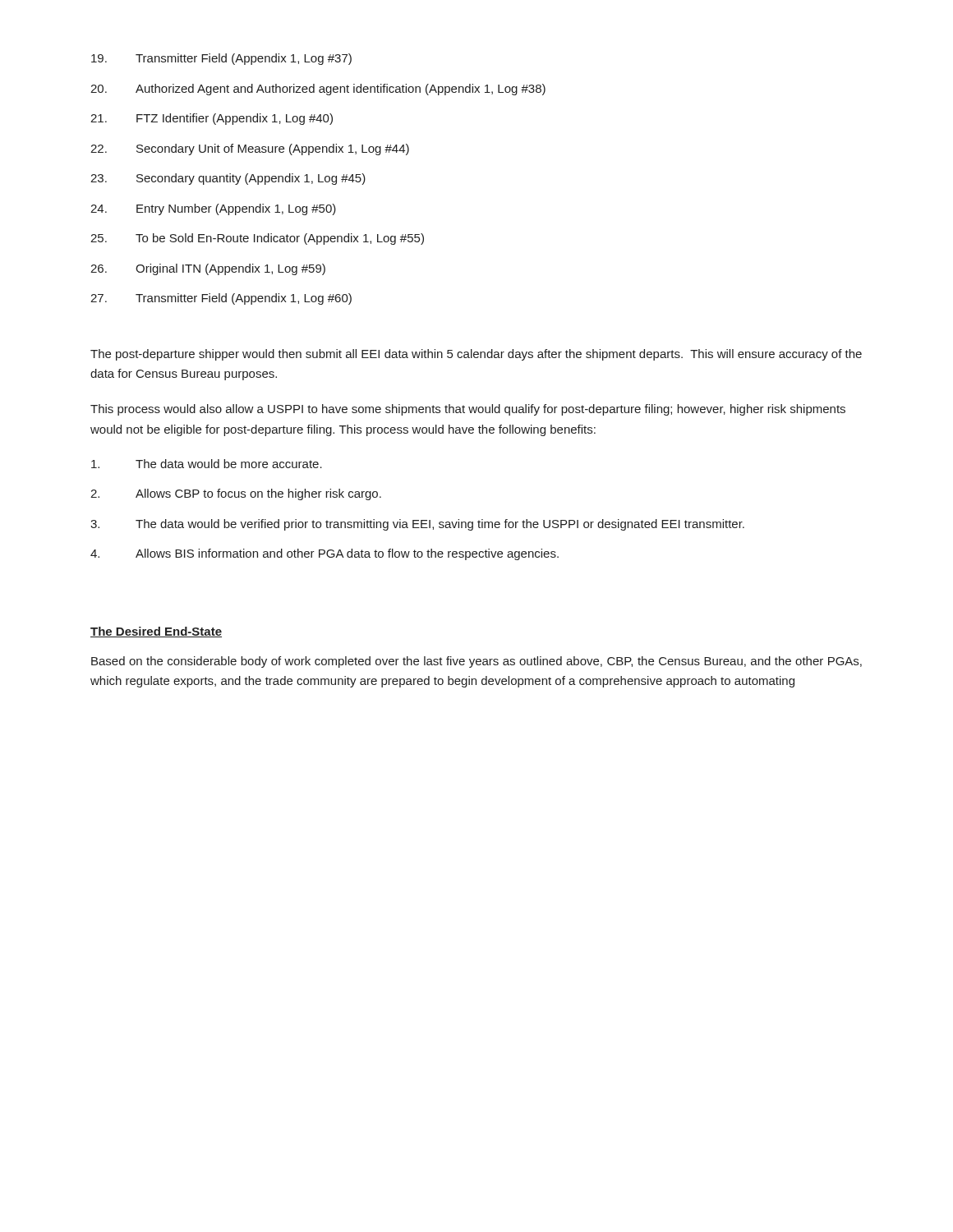Select the list item that says "2. Allows CBP to focus"
This screenshot has width=953, height=1232.
(x=236, y=494)
